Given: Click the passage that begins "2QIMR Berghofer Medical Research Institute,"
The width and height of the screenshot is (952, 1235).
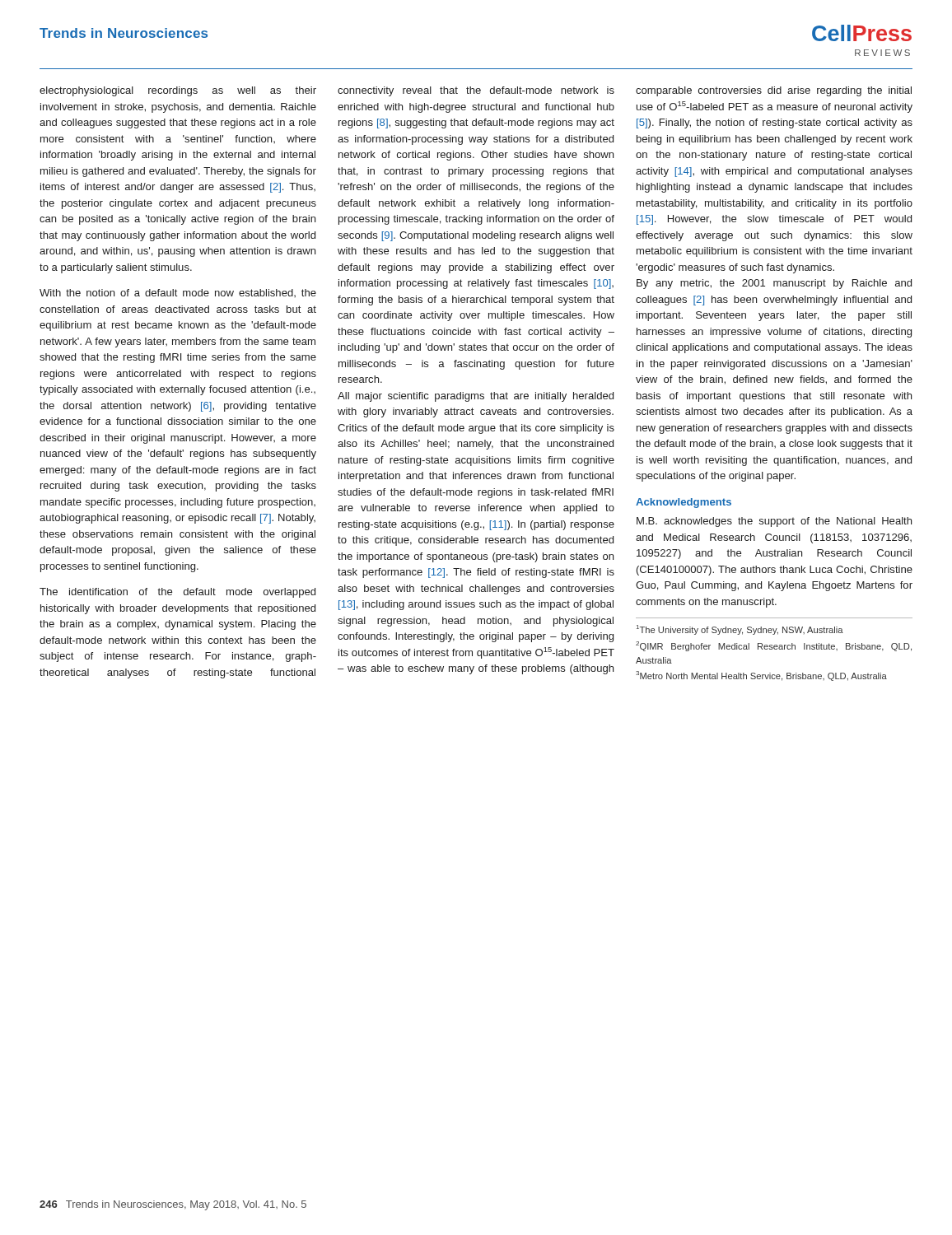Looking at the screenshot, I should point(774,653).
